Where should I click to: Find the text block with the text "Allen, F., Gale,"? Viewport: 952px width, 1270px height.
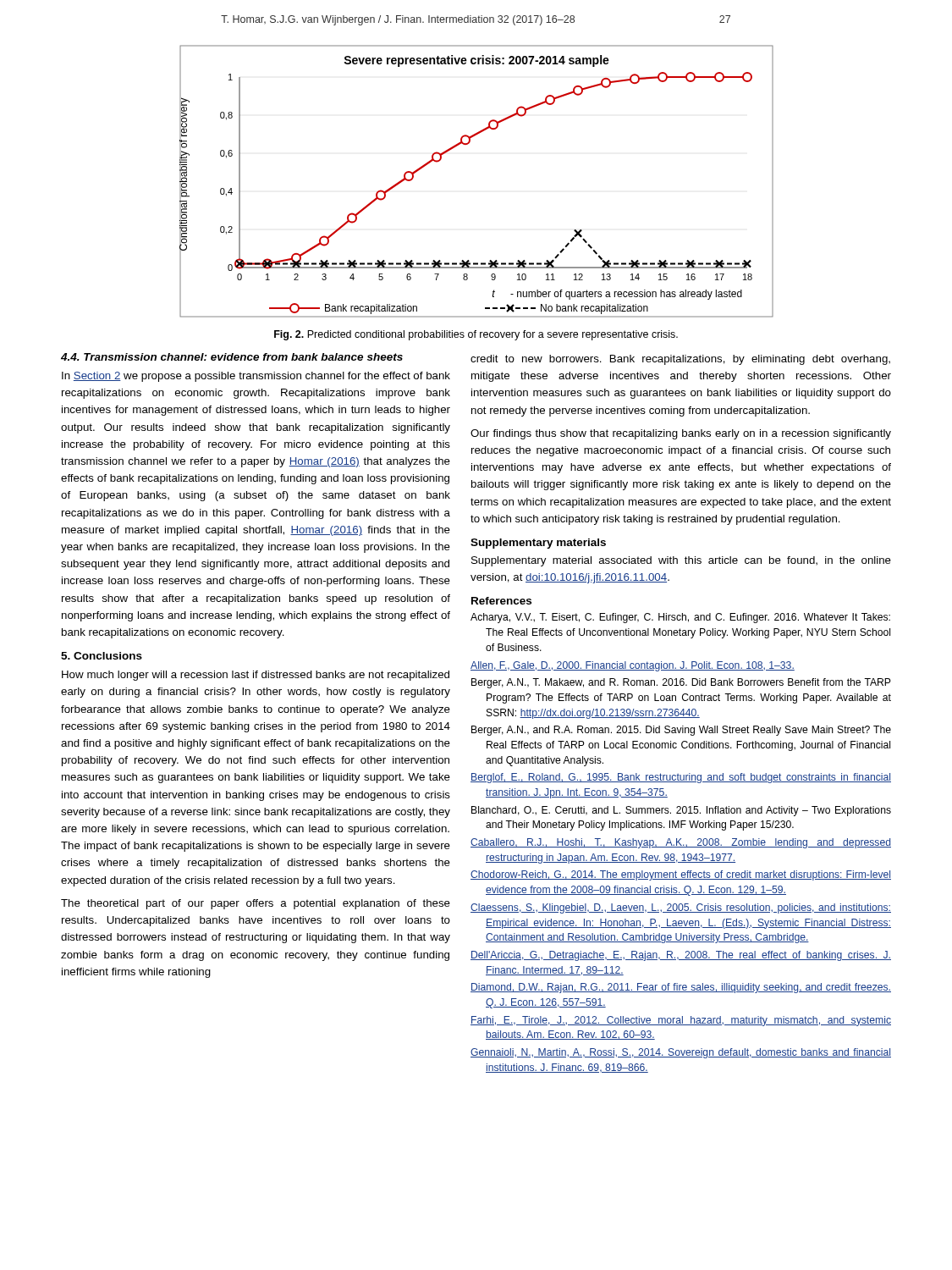coord(632,665)
